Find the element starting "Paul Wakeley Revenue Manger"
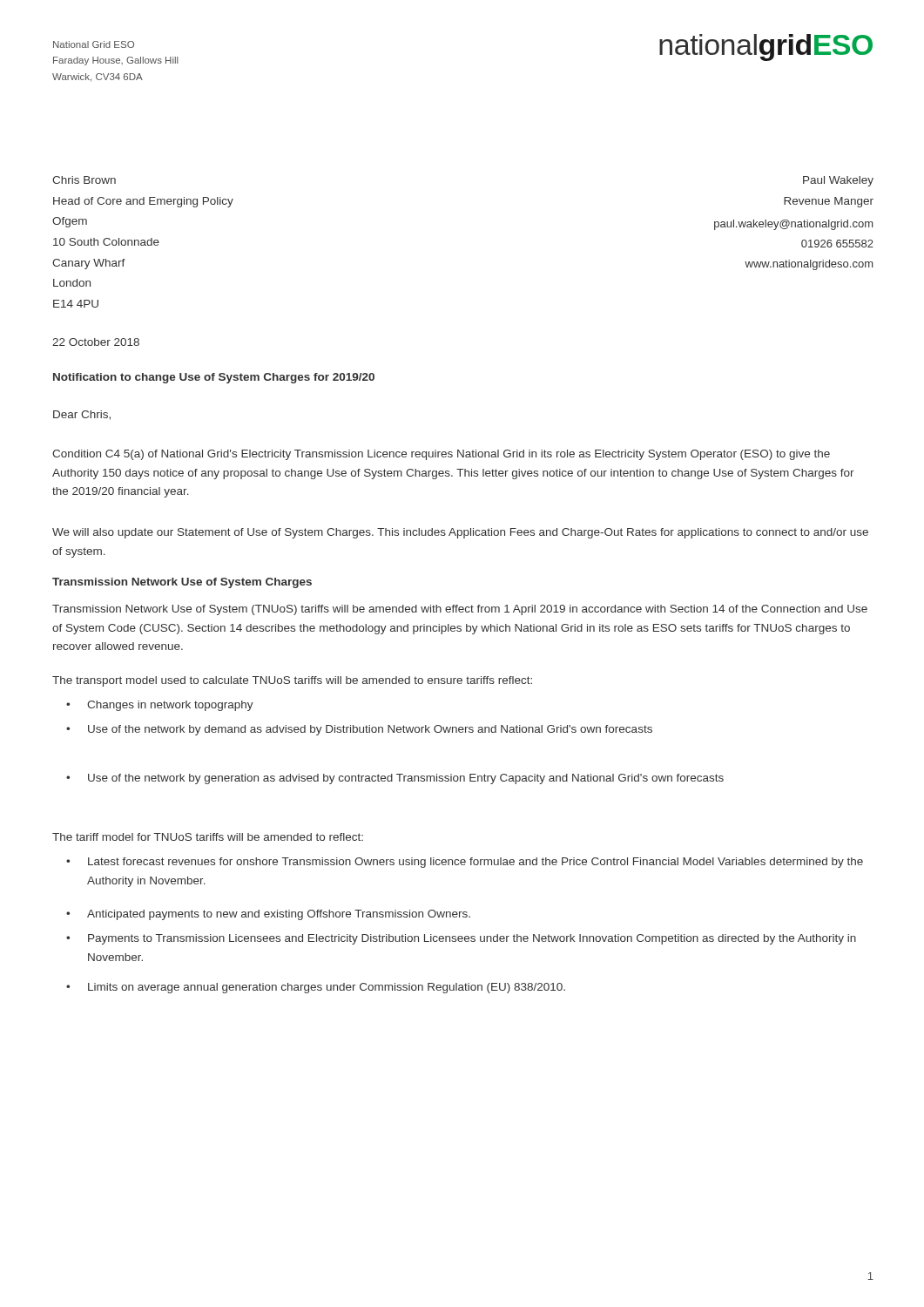924x1307 pixels. point(793,224)
